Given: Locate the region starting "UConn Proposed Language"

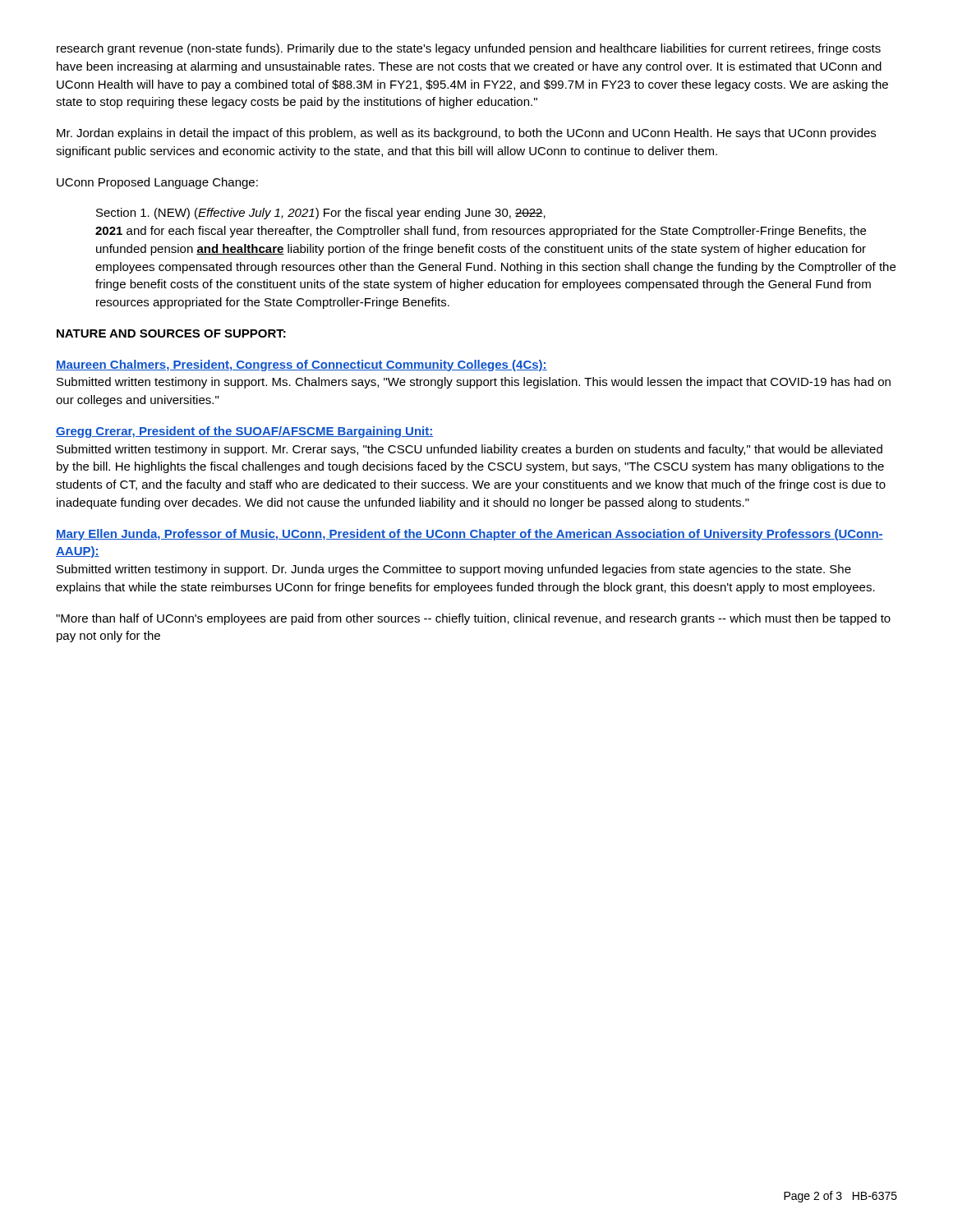Looking at the screenshot, I should pyautogui.click(x=157, y=183).
